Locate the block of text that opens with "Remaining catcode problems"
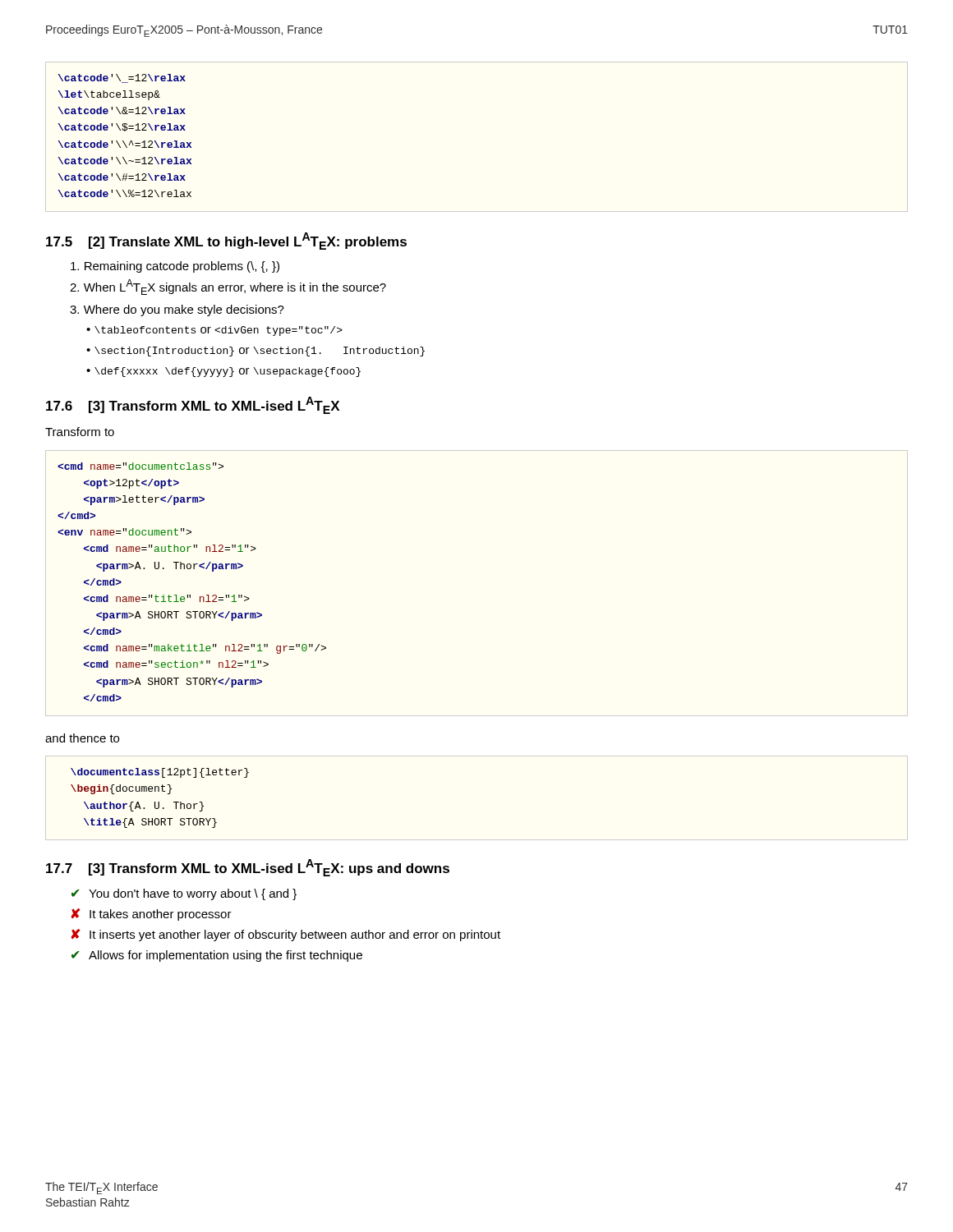Screen dimensions: 1232x953 click(x=175, y=266)
